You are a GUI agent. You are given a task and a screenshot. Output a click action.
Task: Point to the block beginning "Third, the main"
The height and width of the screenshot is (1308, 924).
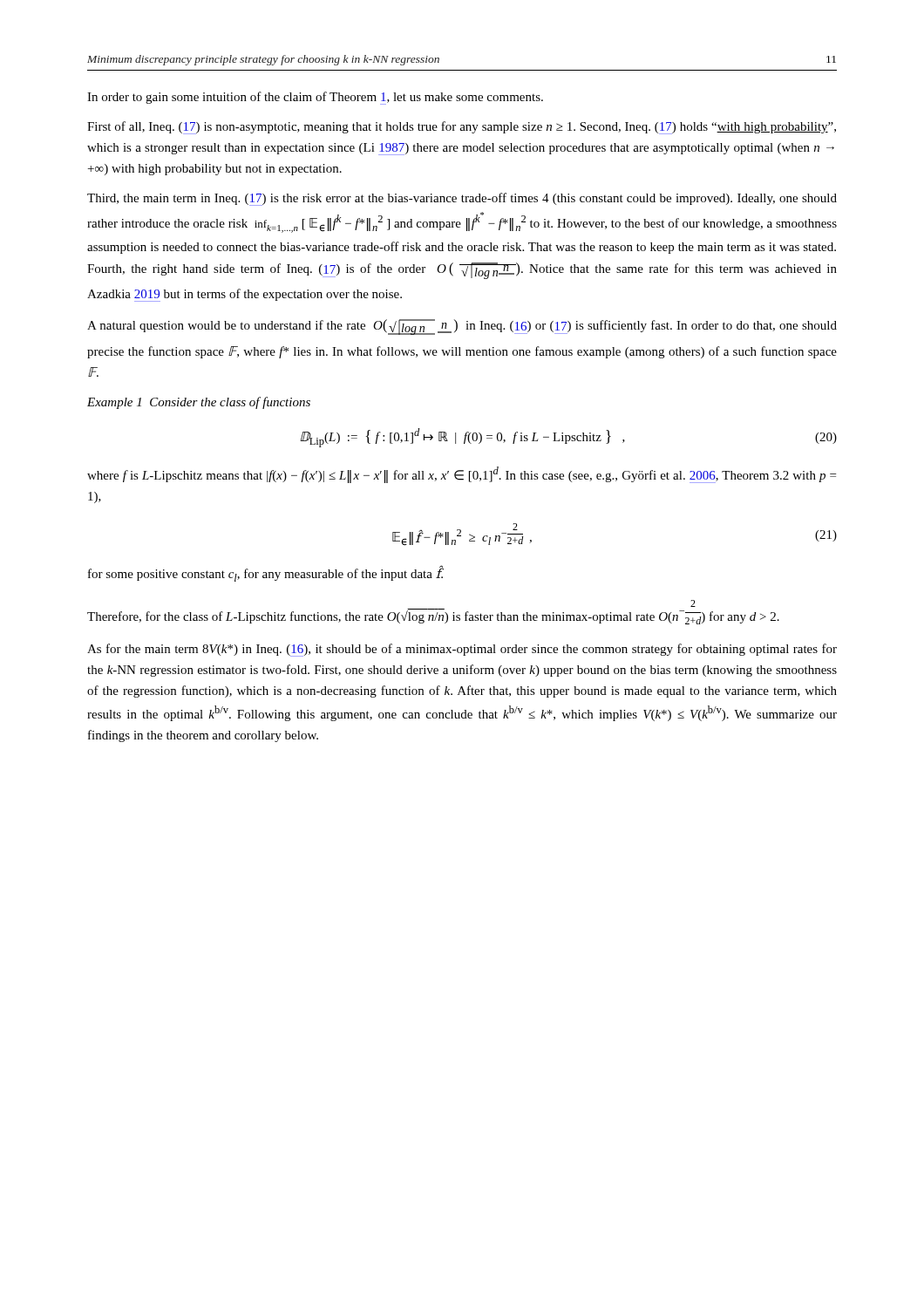(462, 246)
